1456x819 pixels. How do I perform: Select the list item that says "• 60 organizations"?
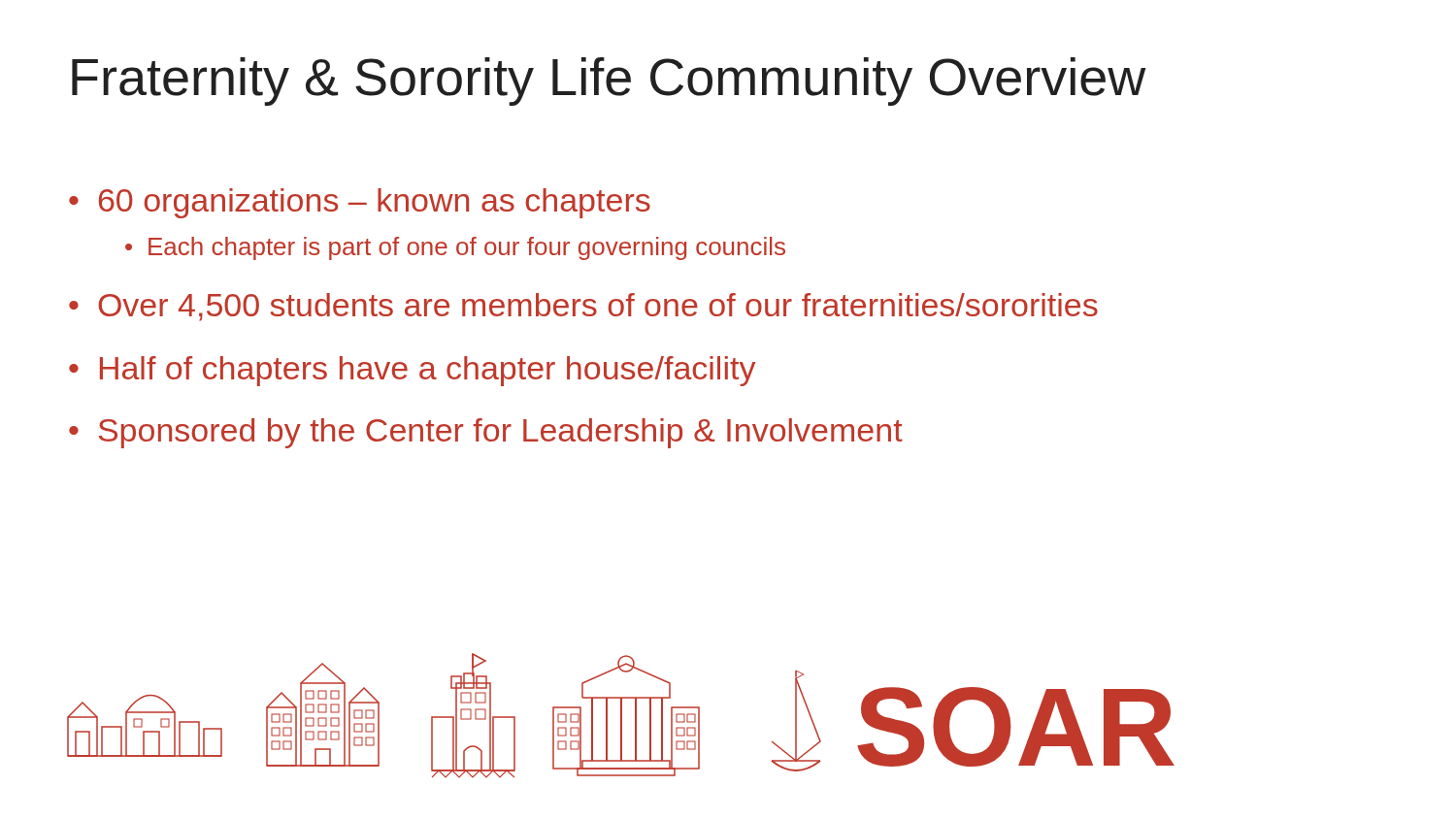[x=427, y=221]
